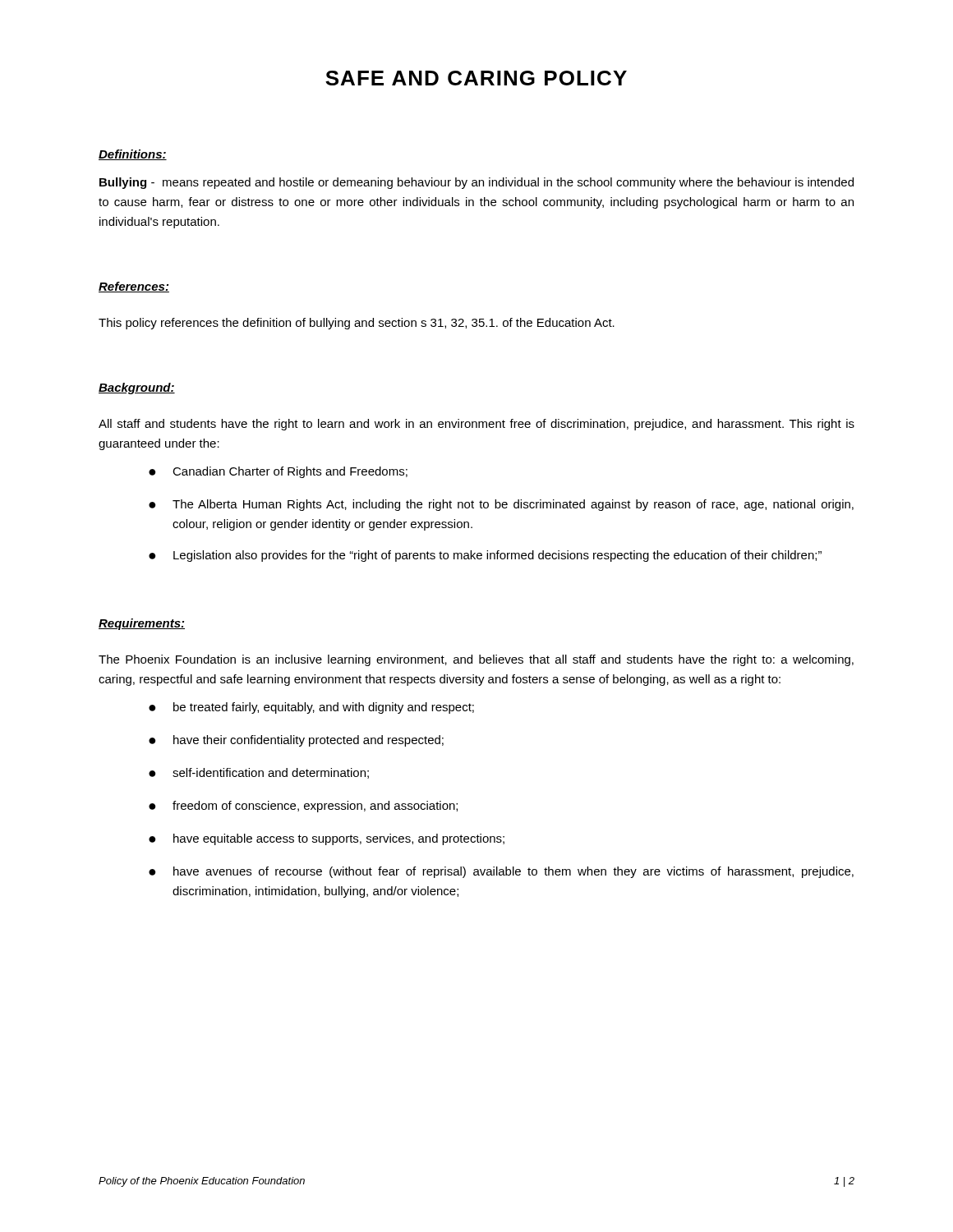Navigate to the text starting "This policy references the"

point(357,322)
